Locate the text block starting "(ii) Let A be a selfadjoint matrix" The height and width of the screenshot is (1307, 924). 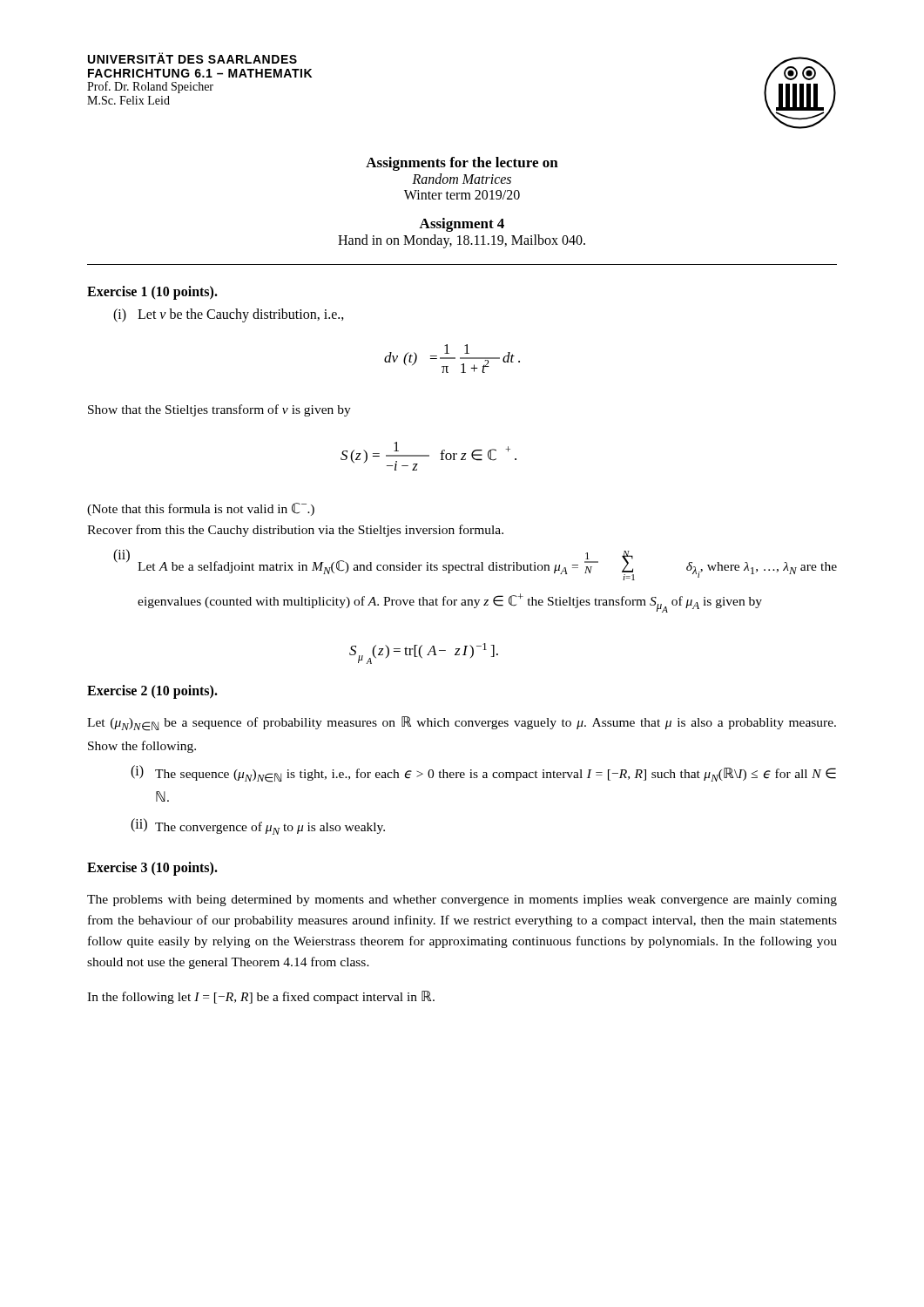coord(475,585)
